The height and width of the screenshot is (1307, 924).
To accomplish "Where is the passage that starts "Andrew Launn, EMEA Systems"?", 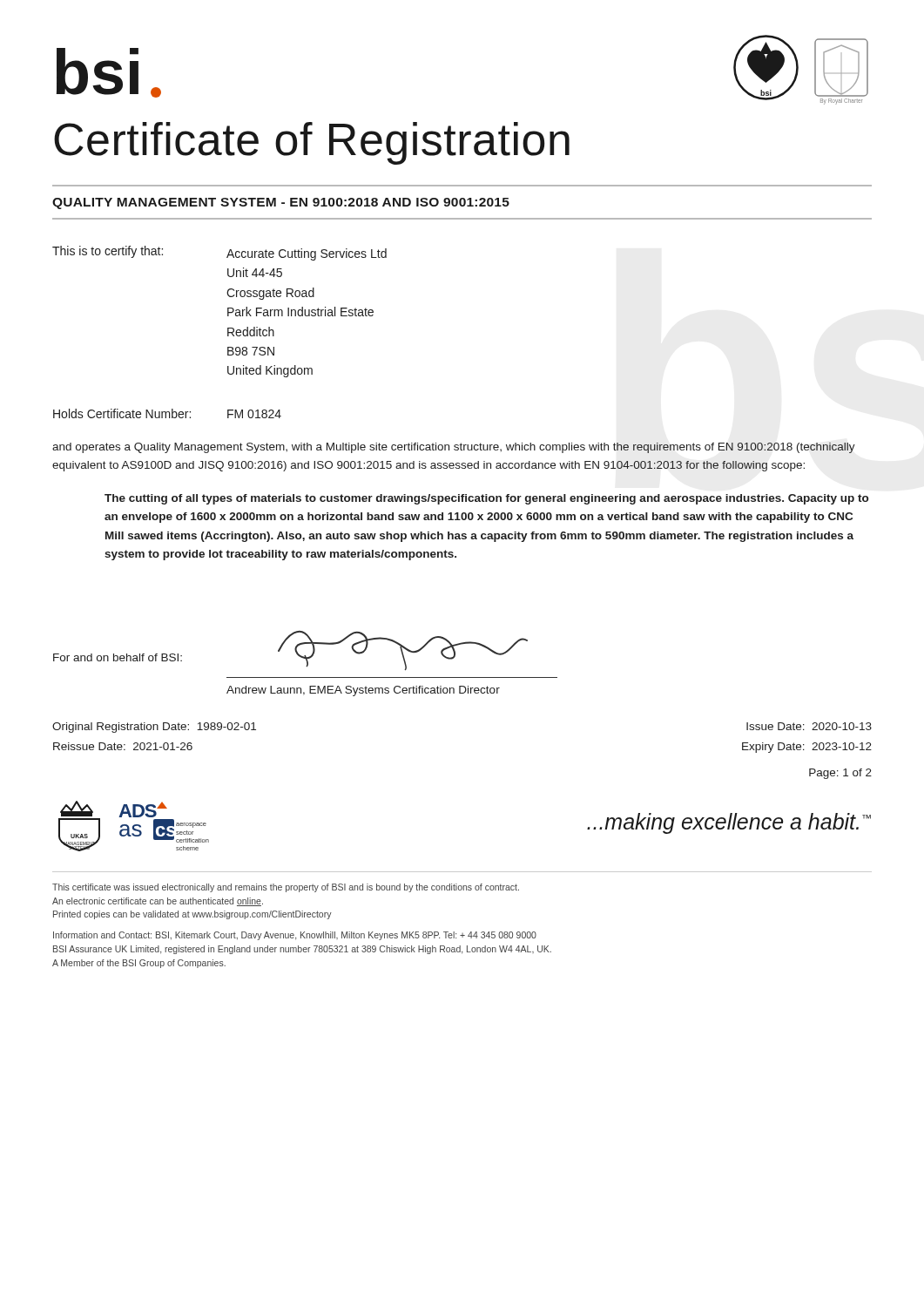I will coord(363,690).
